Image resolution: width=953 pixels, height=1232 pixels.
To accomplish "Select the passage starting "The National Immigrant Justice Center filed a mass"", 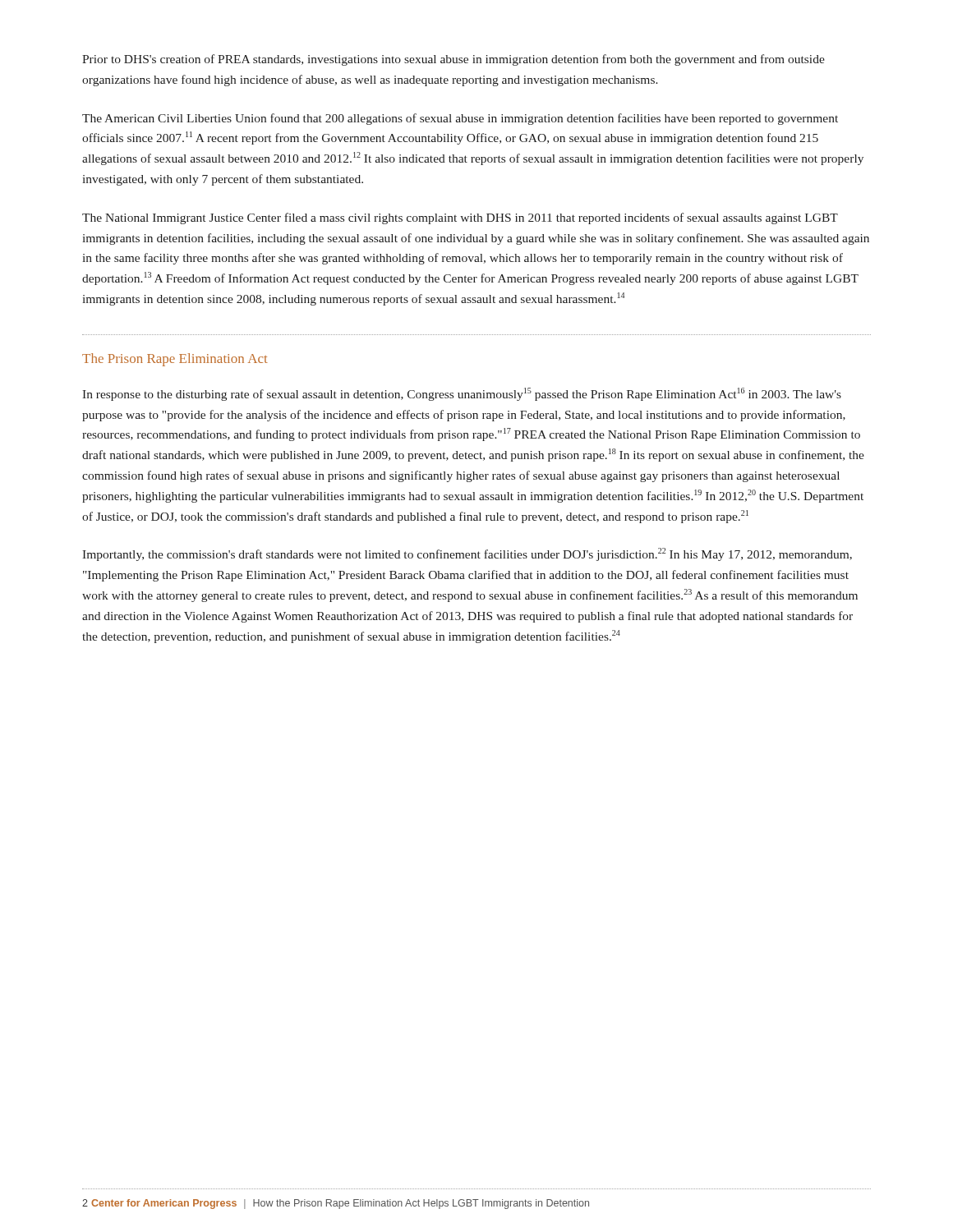I will 476,258.
